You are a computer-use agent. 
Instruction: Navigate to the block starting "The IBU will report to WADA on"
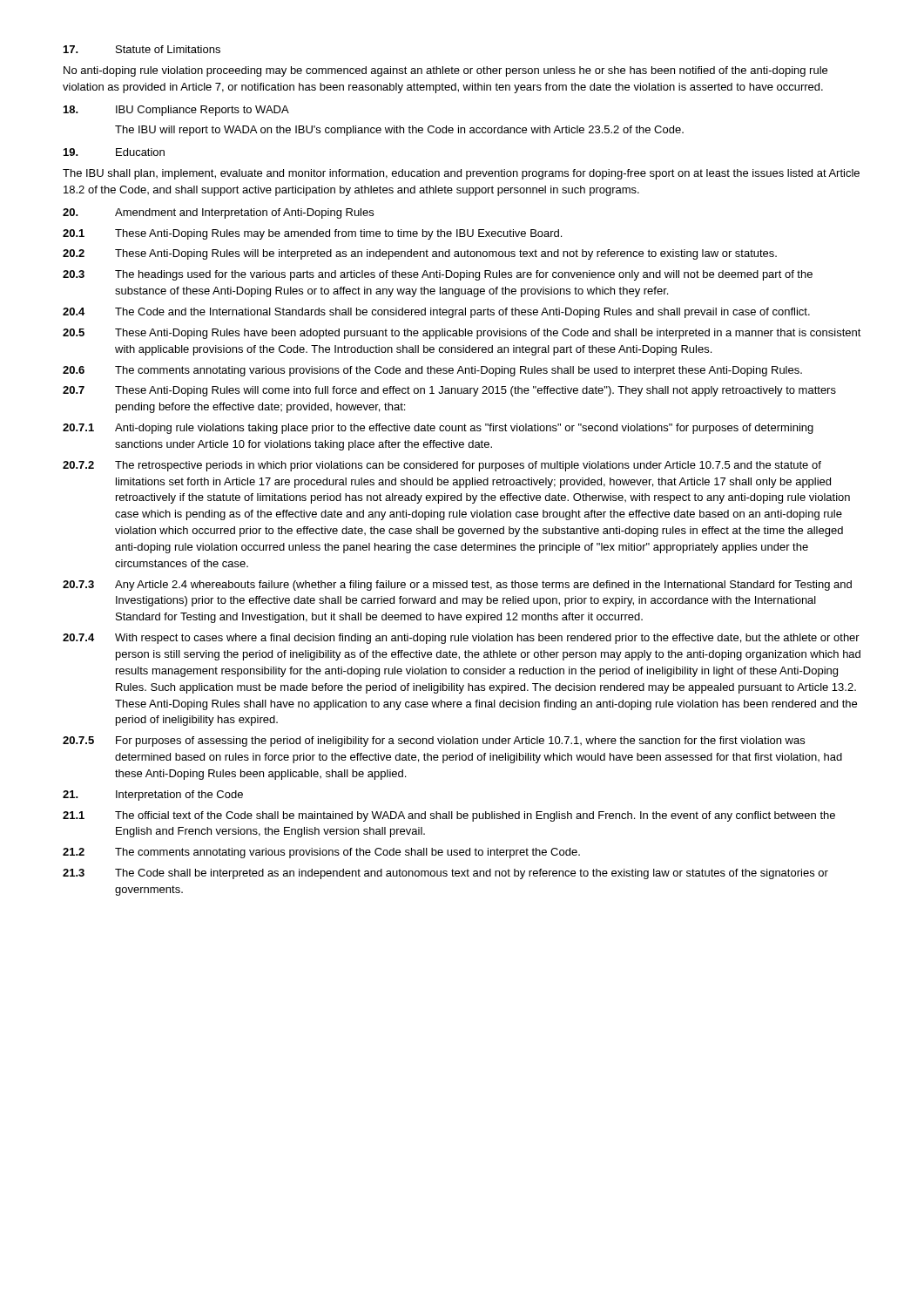tap(400, 130)
